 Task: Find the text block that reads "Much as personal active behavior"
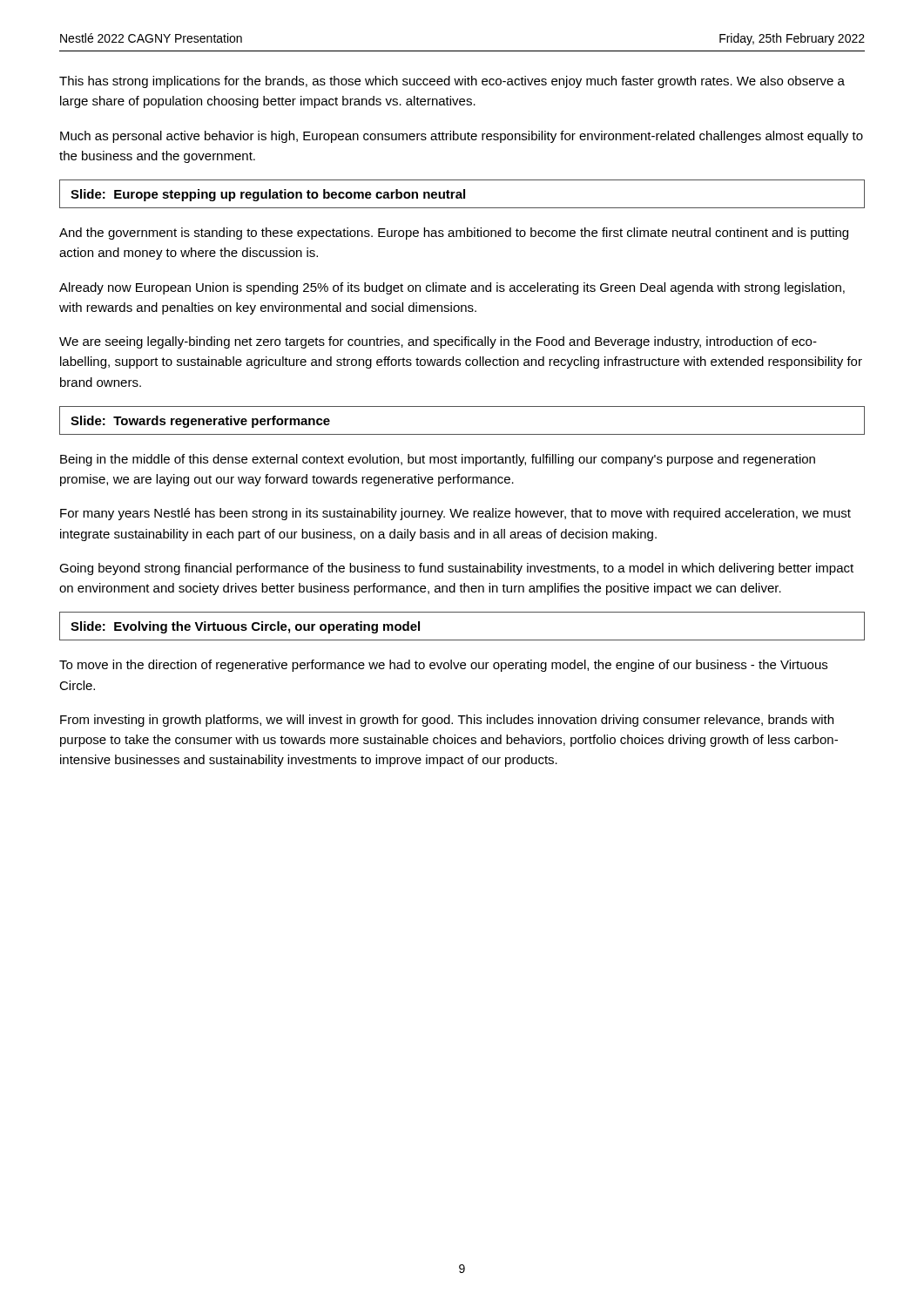click(x=461, y=145)
